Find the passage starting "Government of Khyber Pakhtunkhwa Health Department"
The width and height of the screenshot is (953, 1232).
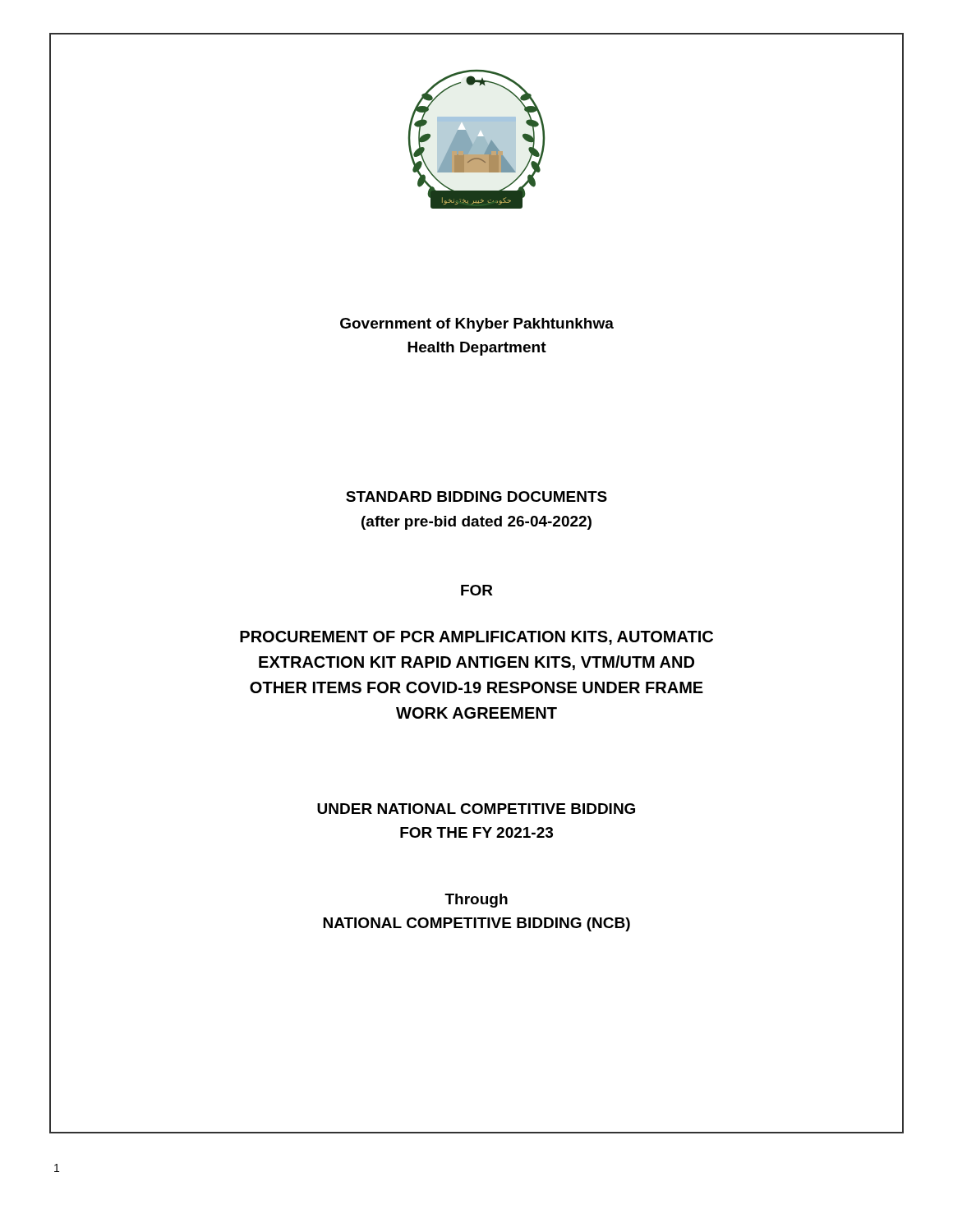click(476, 335)
